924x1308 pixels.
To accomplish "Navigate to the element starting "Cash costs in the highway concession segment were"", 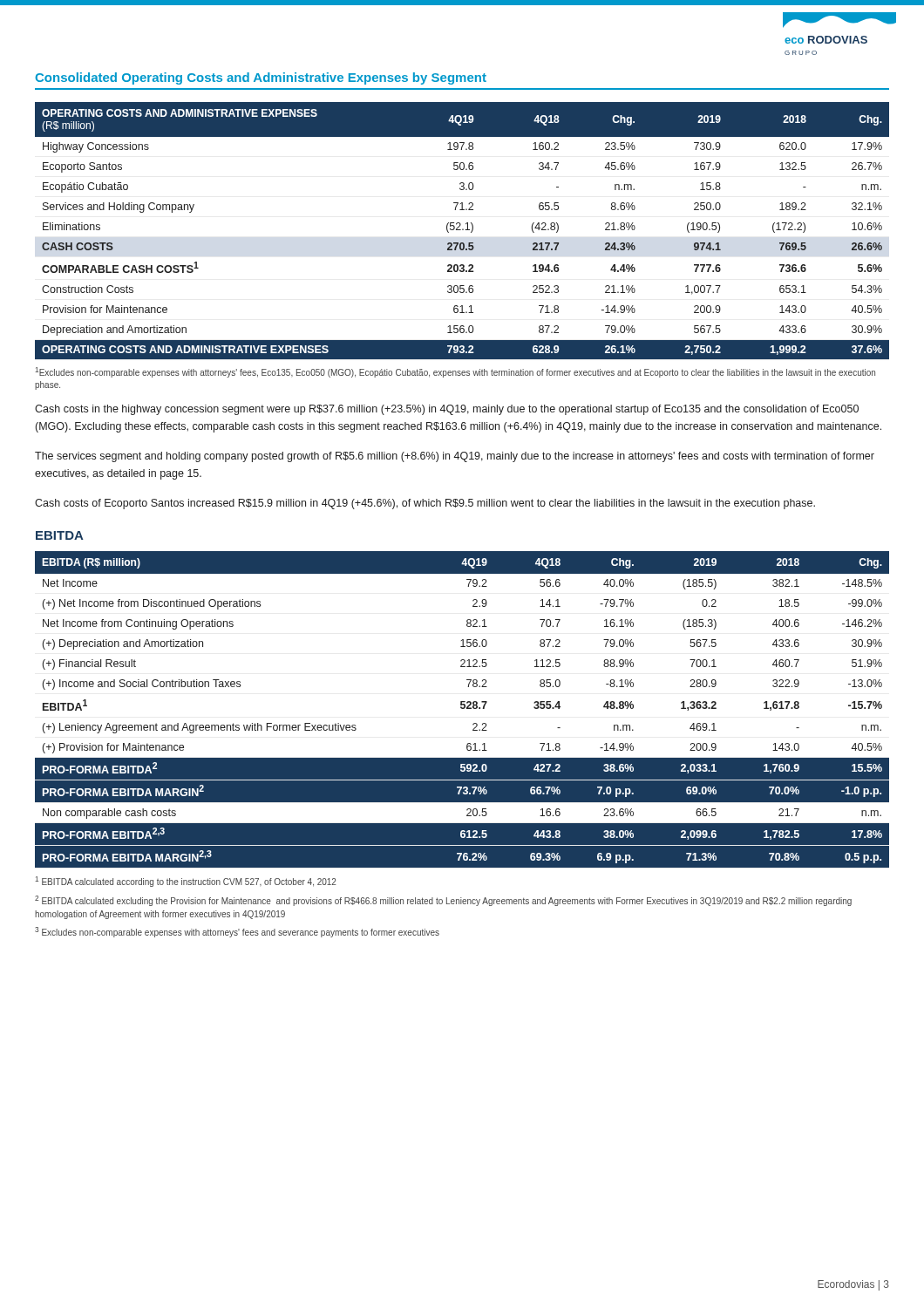I will coord(459,418).
